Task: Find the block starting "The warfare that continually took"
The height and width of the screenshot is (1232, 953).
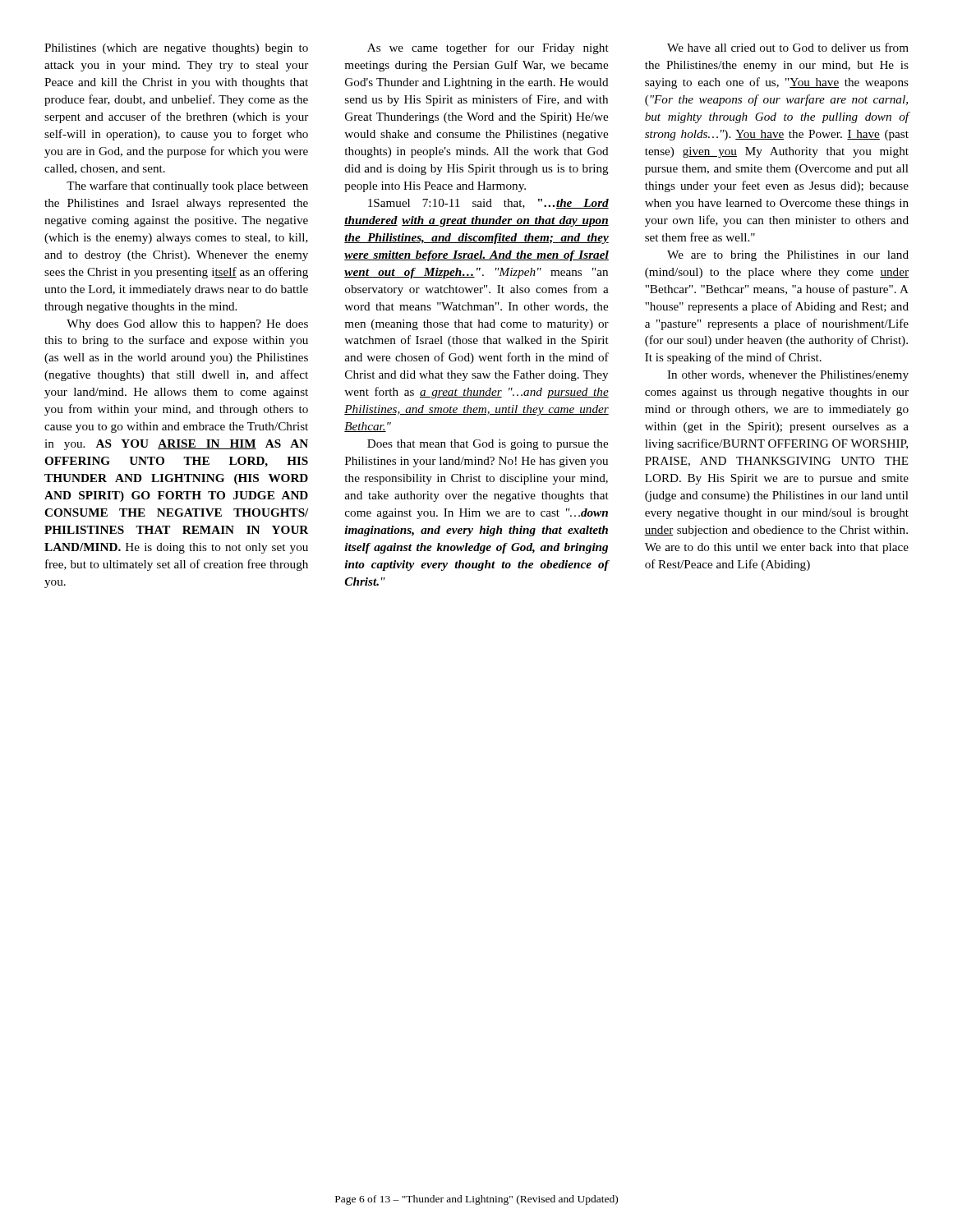Action: [176, 246]
